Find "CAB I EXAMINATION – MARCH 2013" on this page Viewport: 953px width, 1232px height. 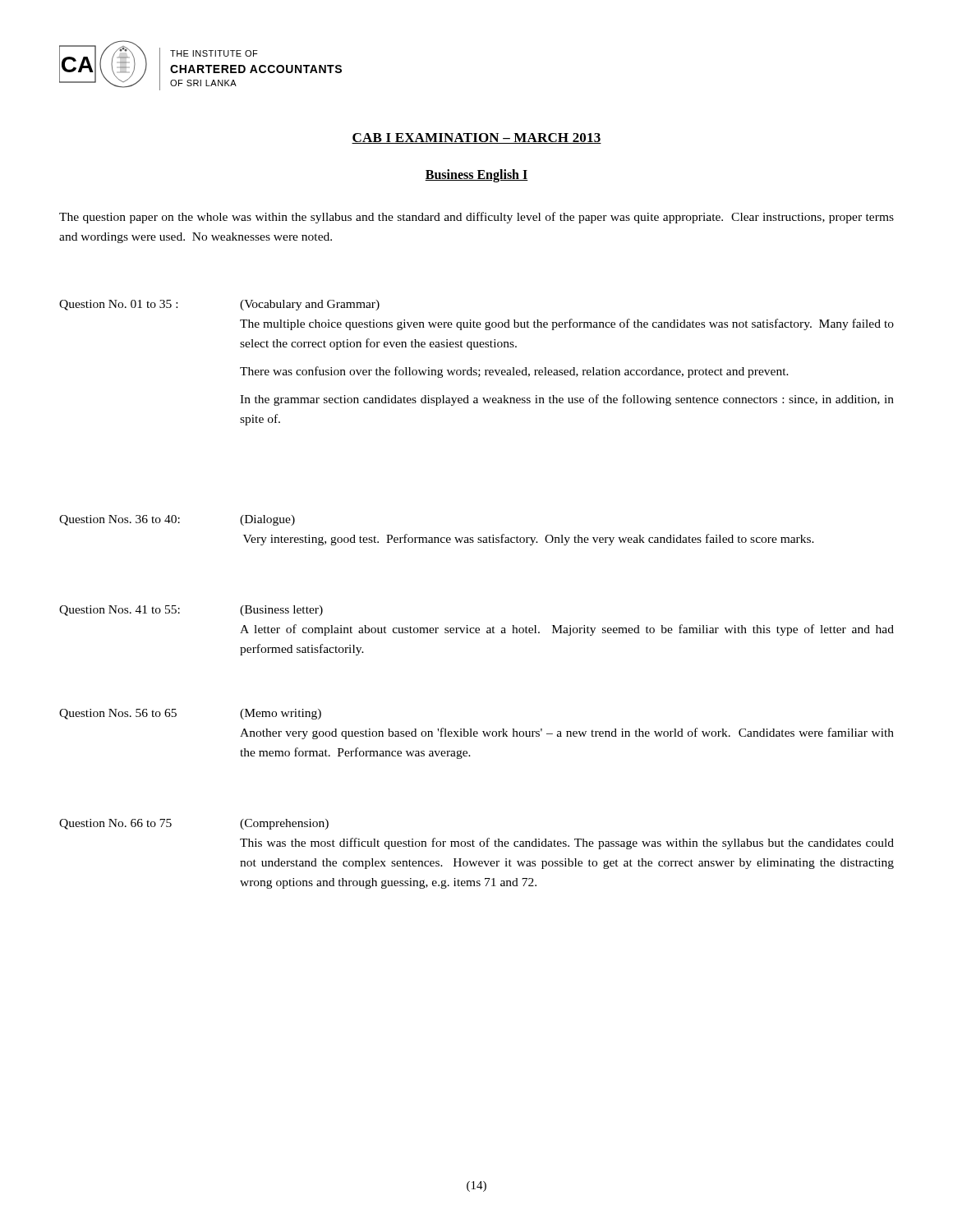[x=476, y=138]
